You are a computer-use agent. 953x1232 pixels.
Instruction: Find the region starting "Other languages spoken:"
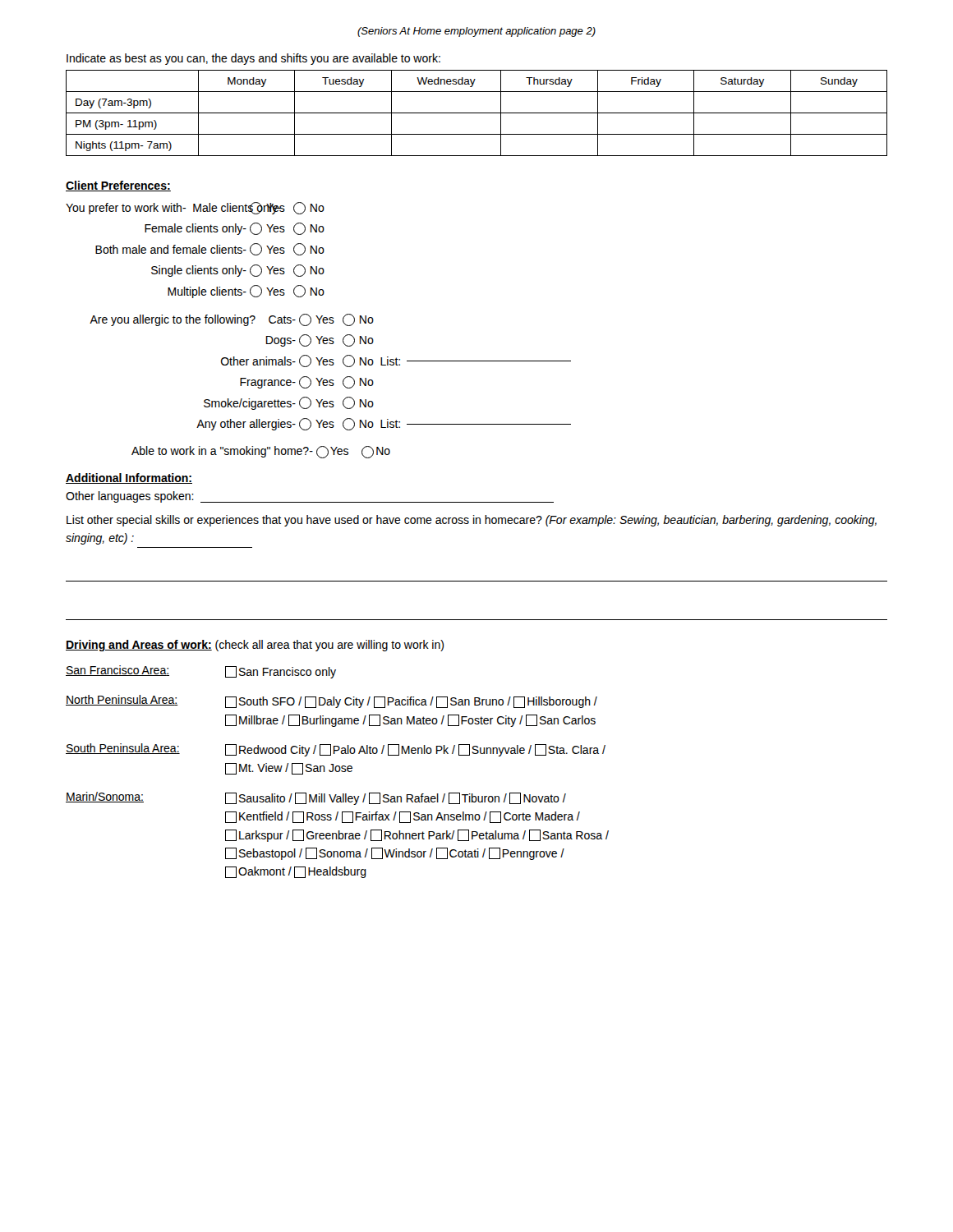tap(310, 496)
